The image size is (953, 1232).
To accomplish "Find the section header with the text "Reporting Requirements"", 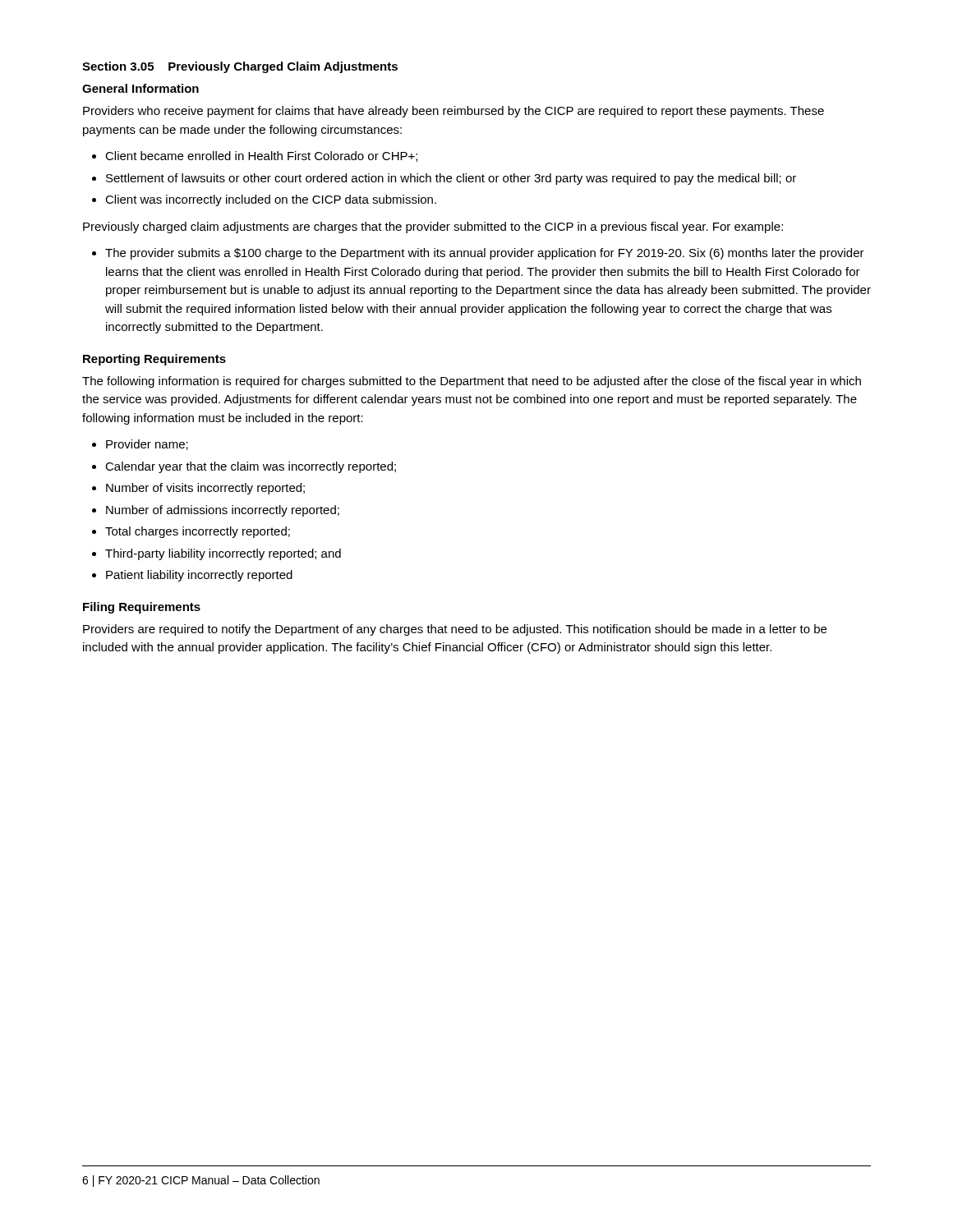I will coord(154,358).
